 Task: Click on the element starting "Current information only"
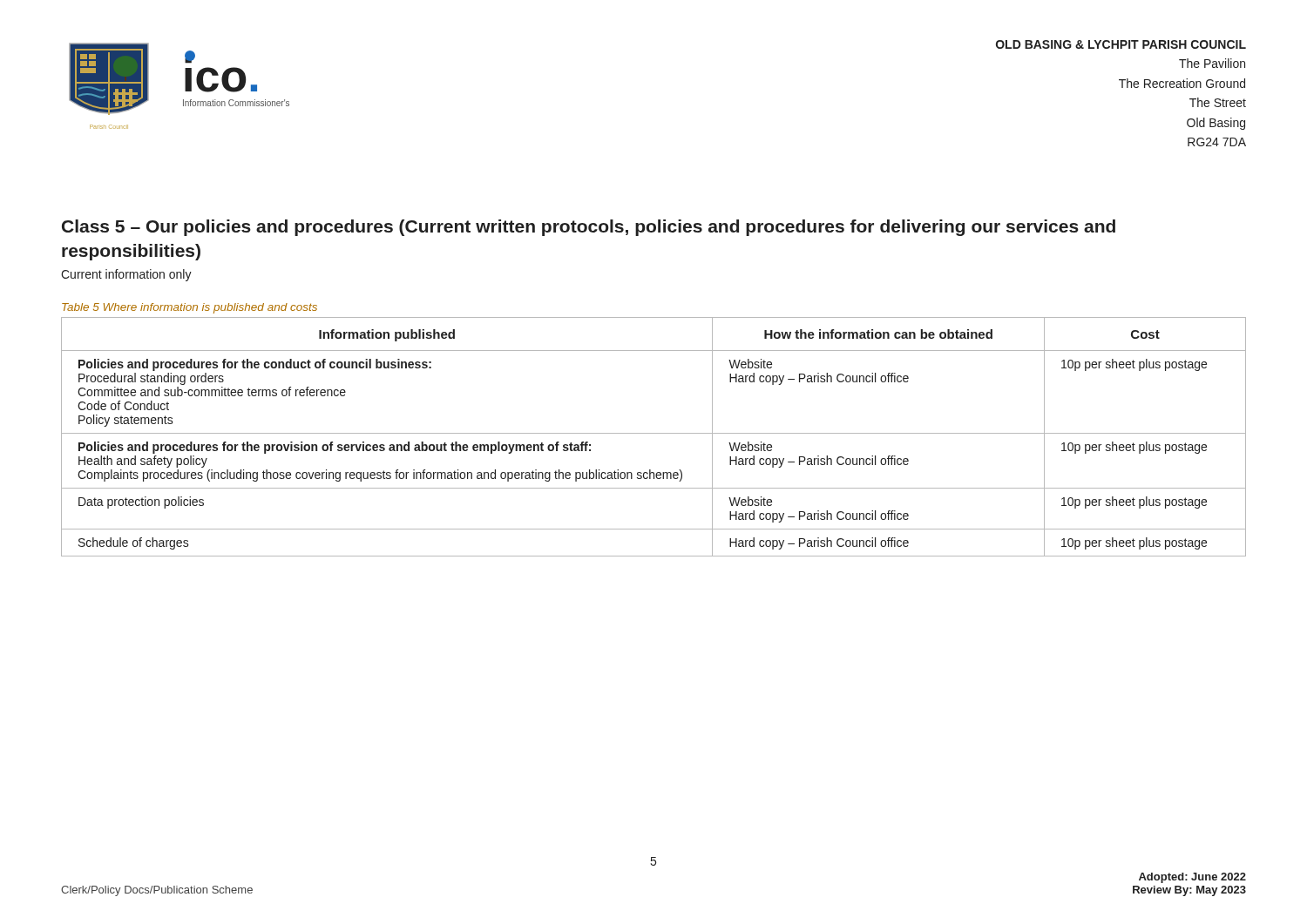[126, 274]
